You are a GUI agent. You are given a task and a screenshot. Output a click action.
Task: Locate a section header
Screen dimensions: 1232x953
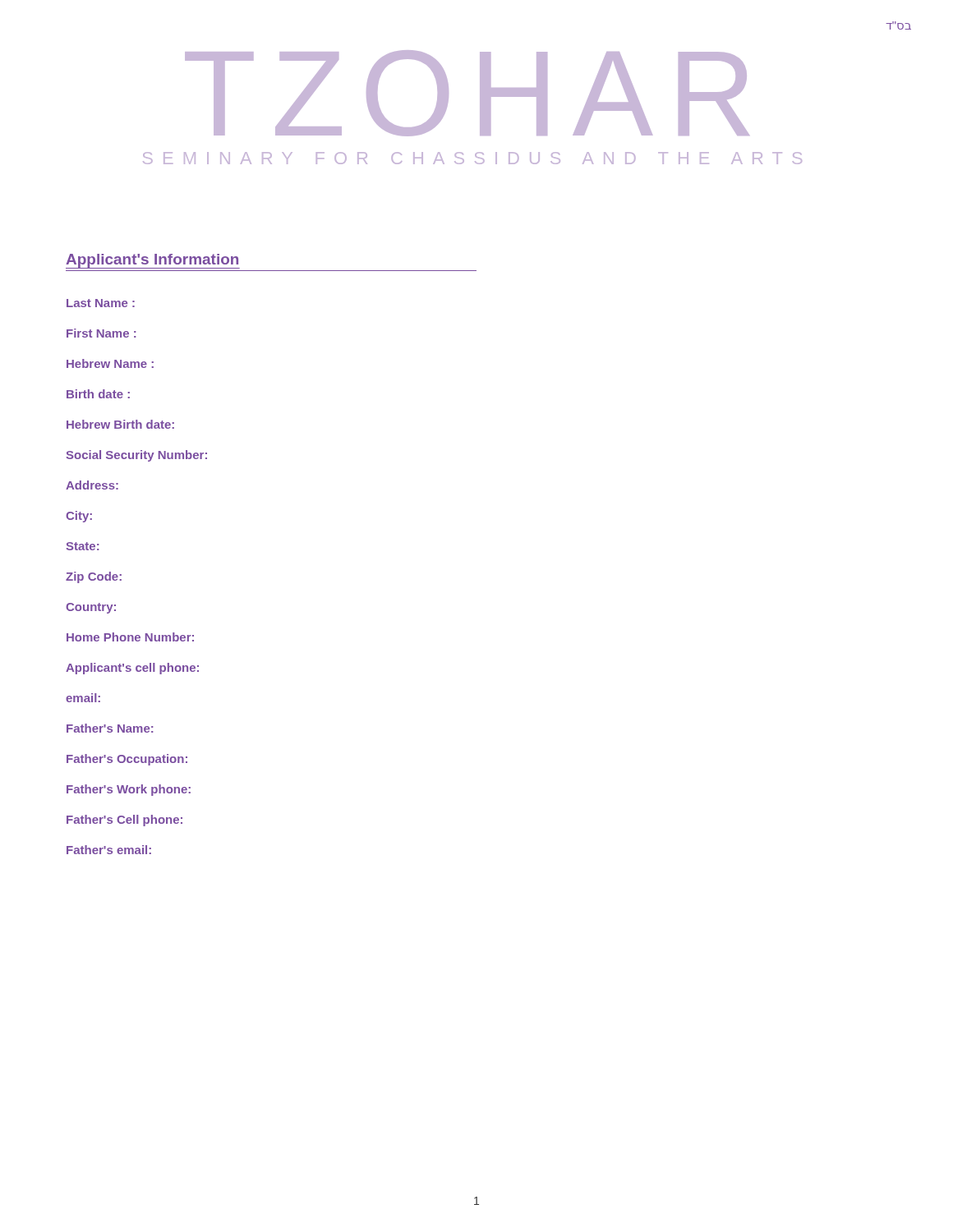click(x=271, y=261)
